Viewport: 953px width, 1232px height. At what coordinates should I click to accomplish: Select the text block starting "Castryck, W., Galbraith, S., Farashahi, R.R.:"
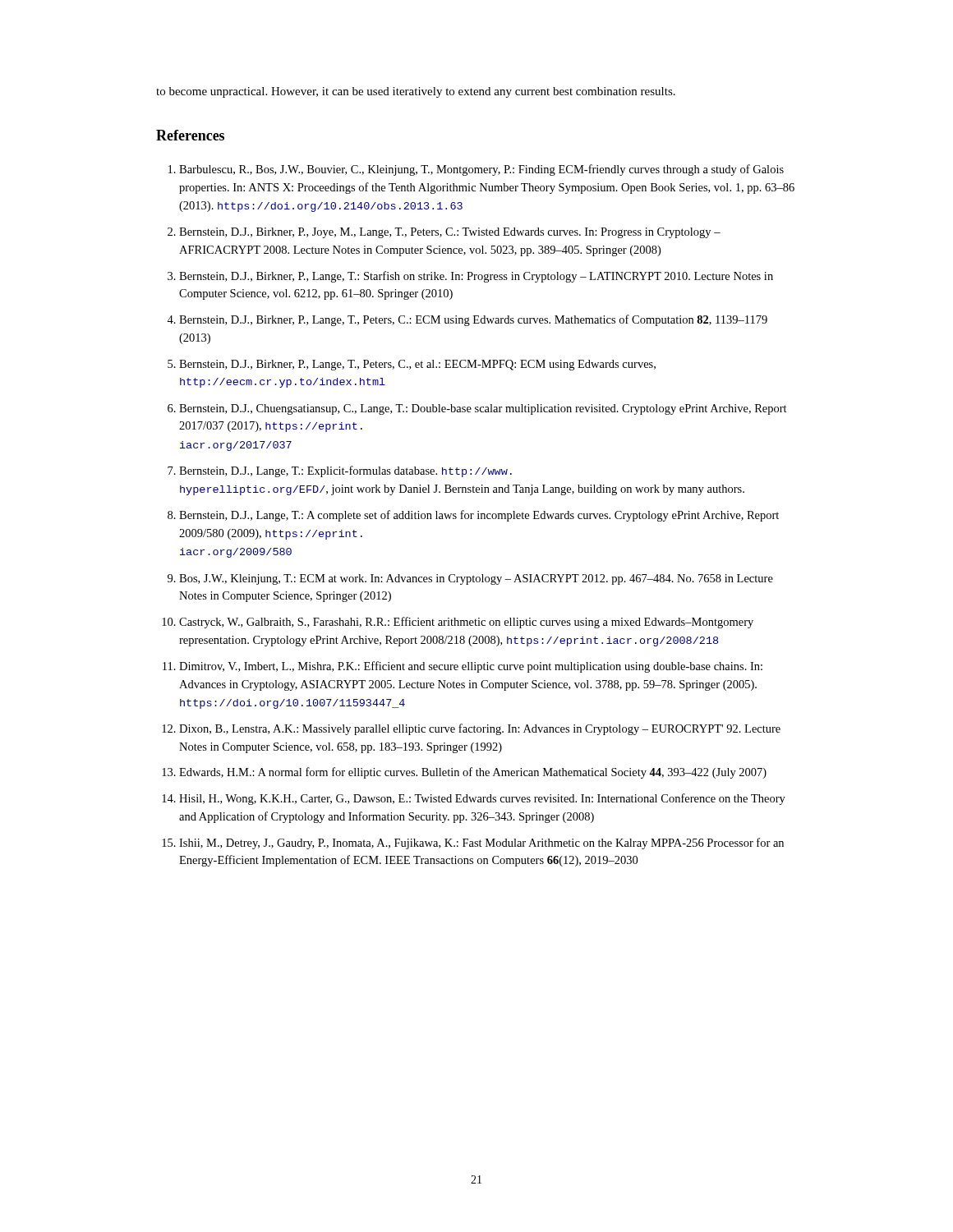coord(466,631)
